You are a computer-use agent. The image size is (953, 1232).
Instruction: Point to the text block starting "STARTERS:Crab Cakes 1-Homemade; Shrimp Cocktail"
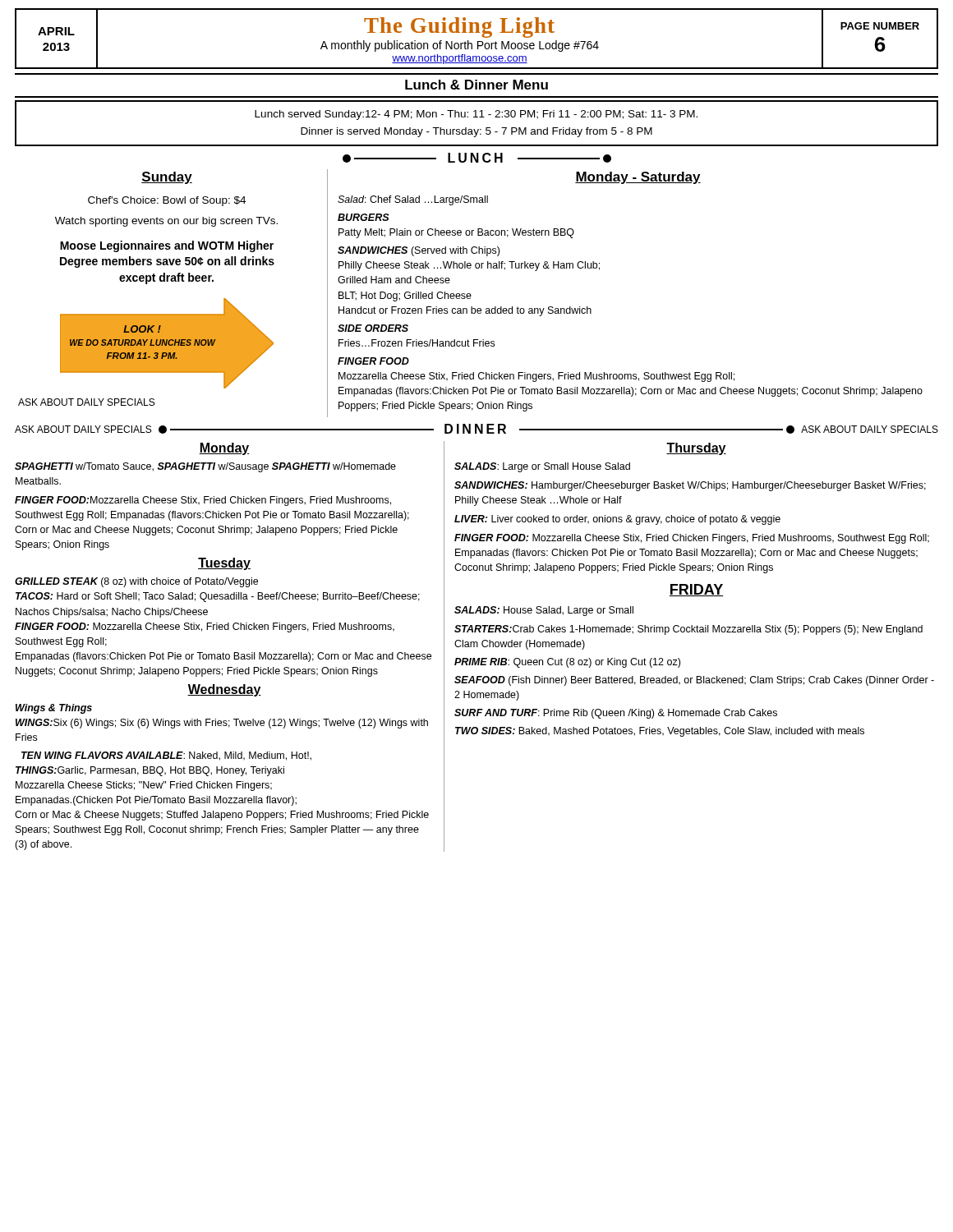(689, 636)
